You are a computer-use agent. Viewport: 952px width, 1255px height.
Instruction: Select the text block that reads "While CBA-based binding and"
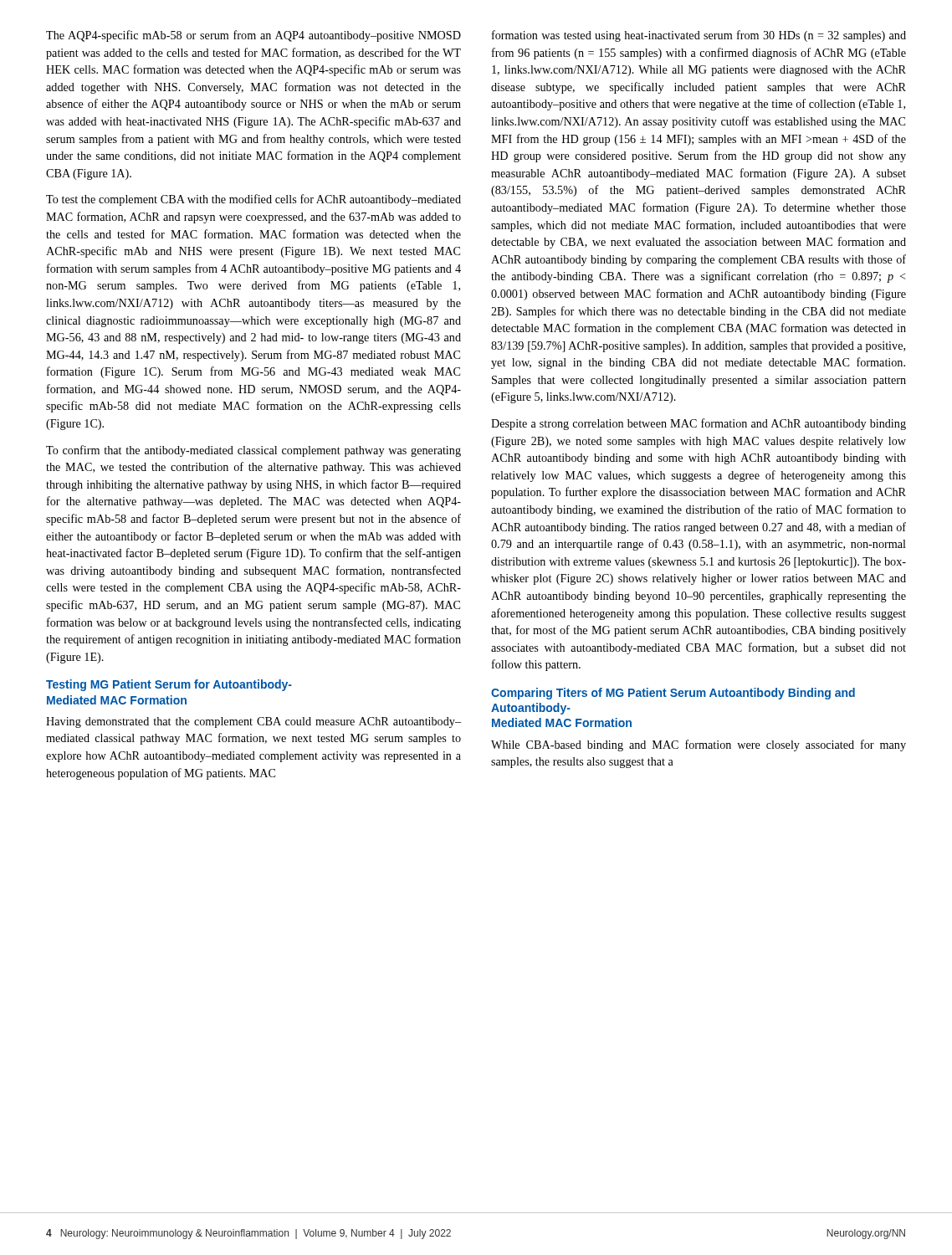point(699,753)
